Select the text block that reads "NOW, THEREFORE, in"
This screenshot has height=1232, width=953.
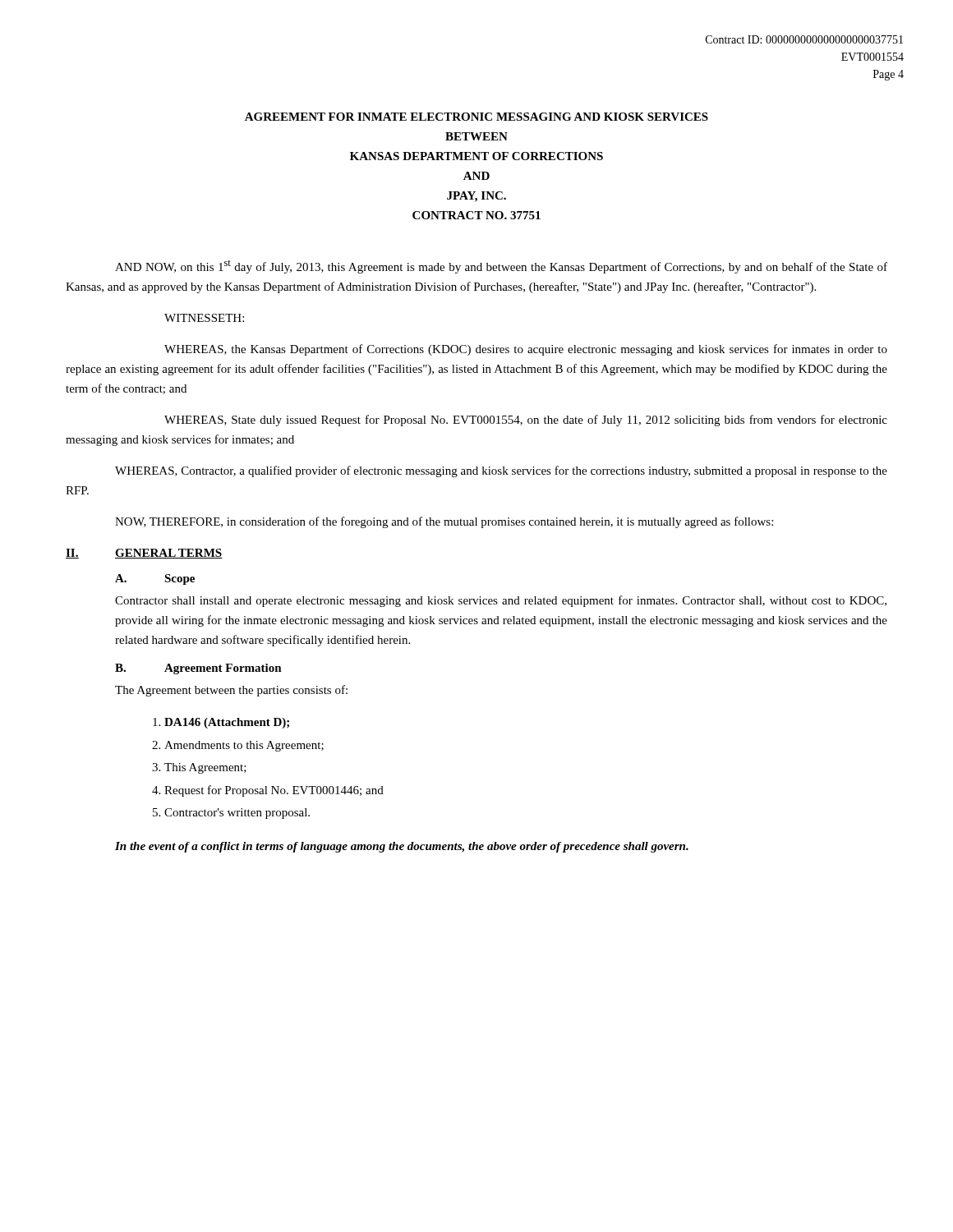[x=445, y=522]
